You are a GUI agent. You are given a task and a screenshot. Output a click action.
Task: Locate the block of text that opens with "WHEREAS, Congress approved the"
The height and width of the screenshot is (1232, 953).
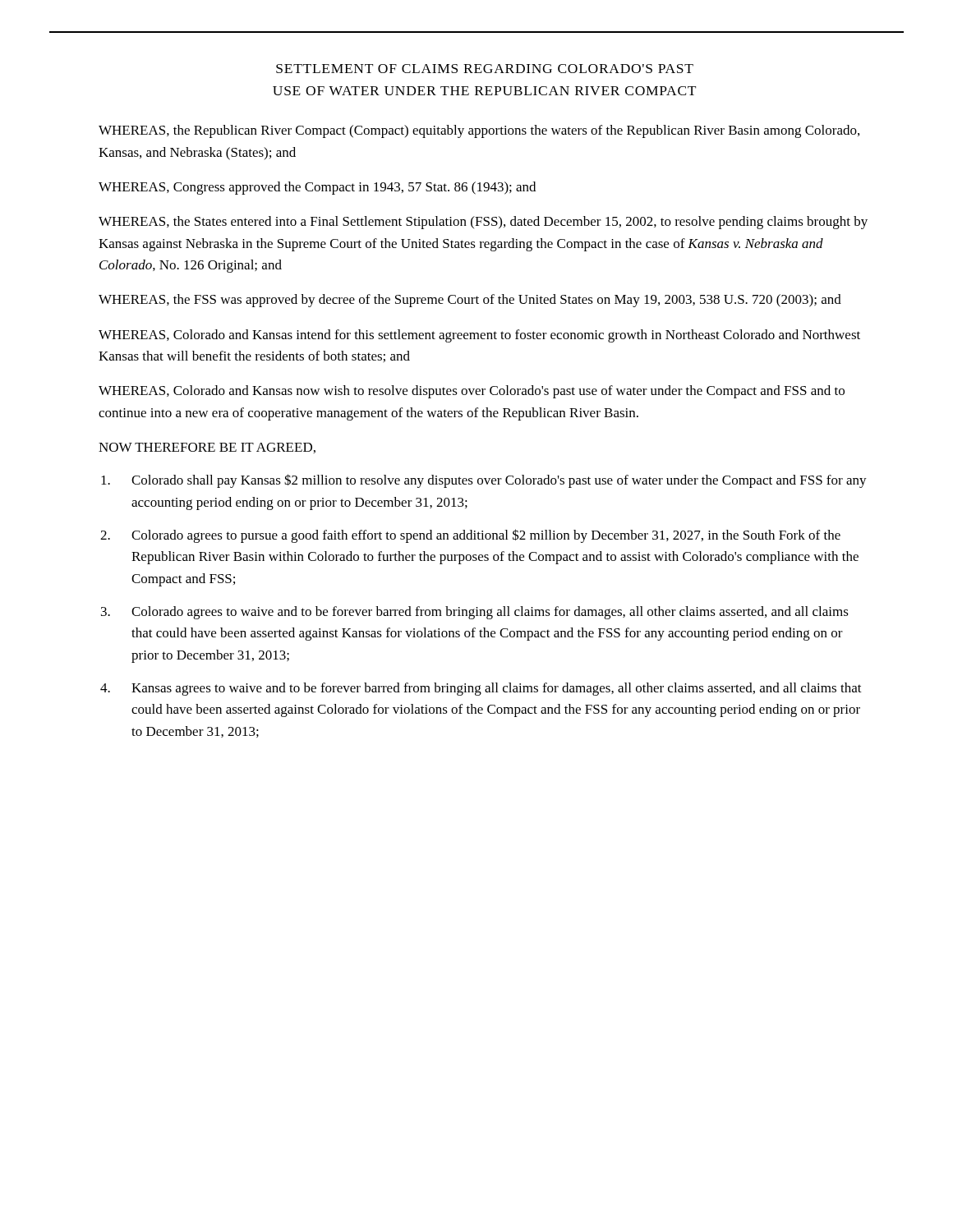(x=317, y=187)
